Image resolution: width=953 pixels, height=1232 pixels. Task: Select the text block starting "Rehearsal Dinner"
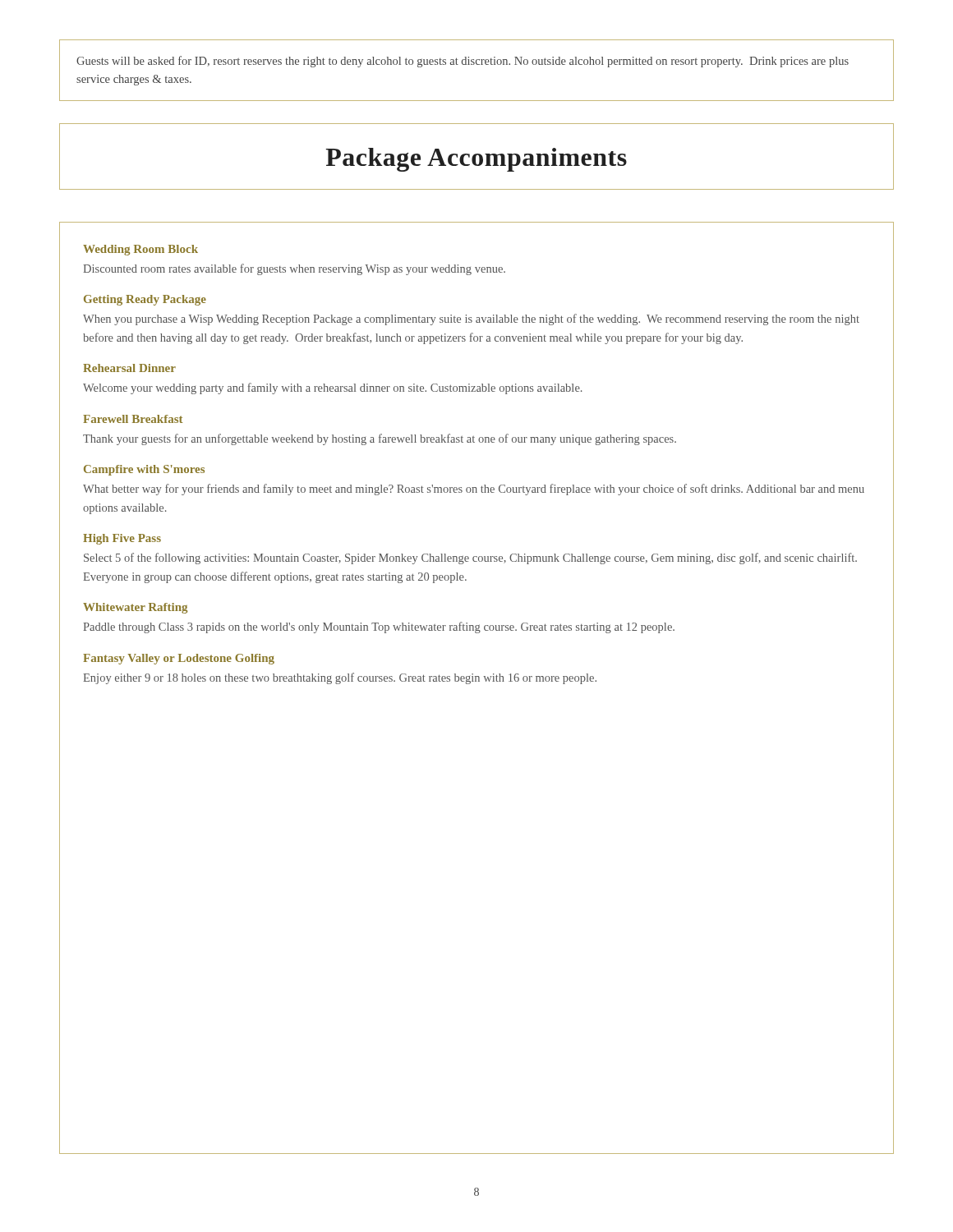(129, 368)
